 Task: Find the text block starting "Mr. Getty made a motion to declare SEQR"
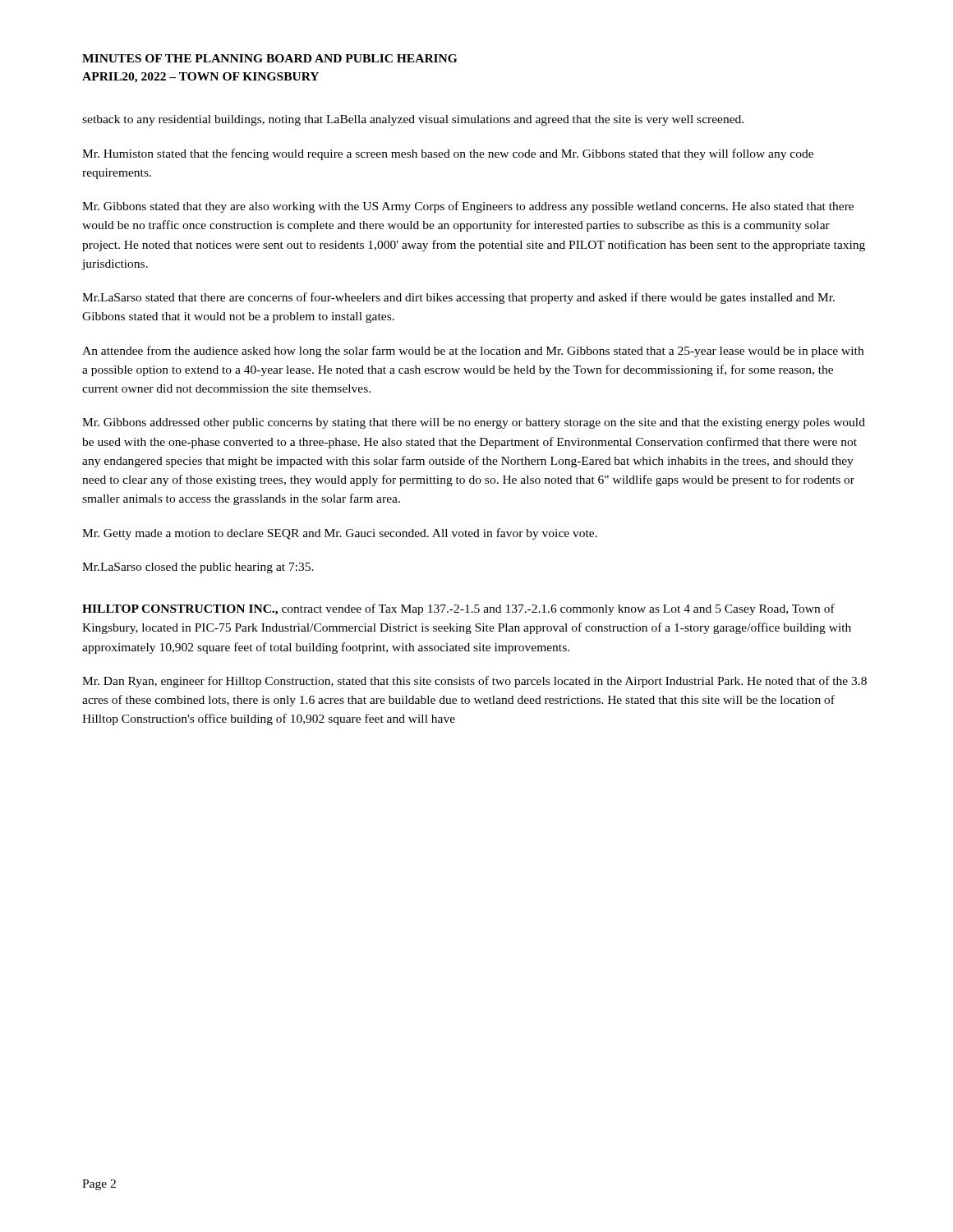point(340,532)
